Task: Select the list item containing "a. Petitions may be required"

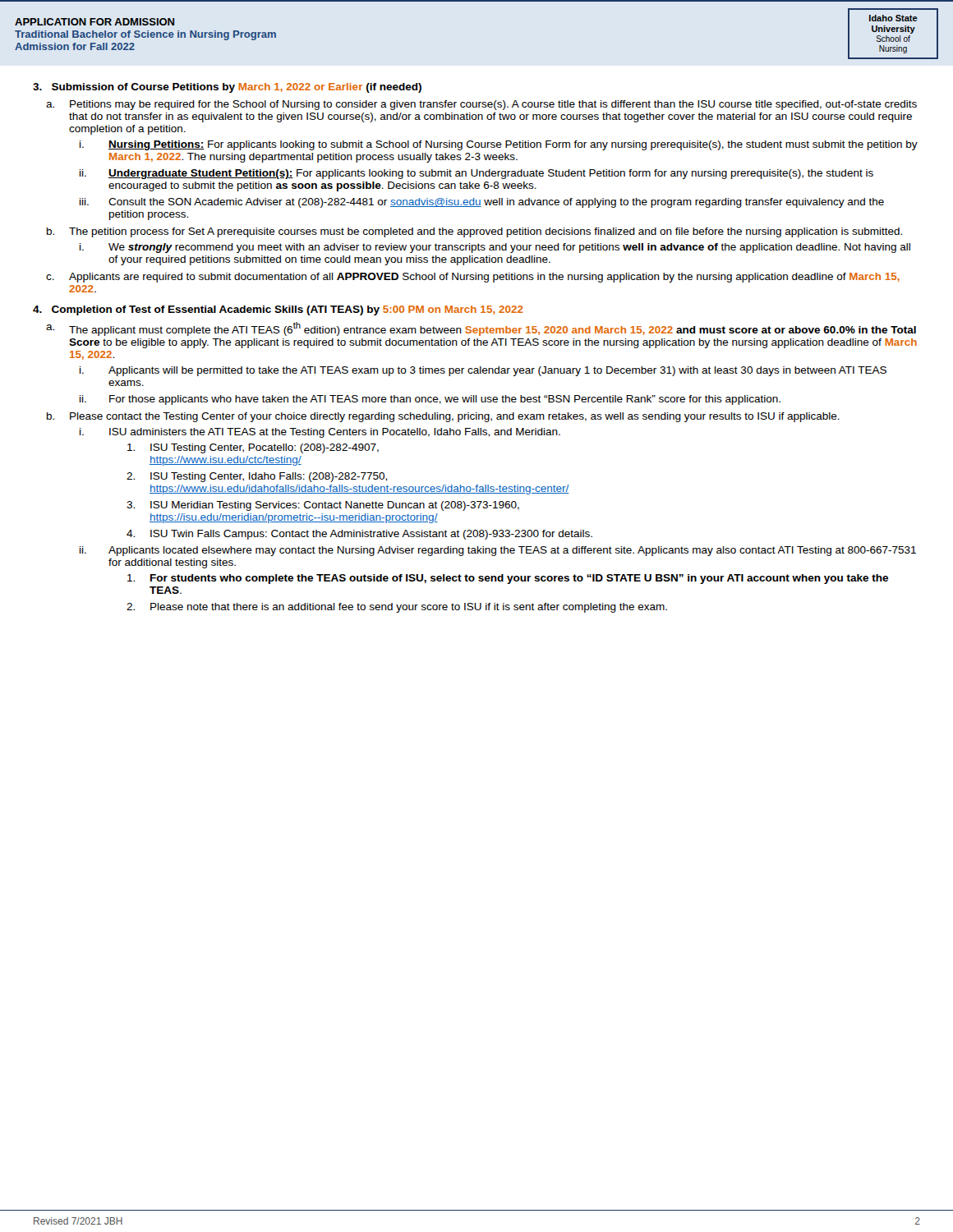Action: coord(495,159)
